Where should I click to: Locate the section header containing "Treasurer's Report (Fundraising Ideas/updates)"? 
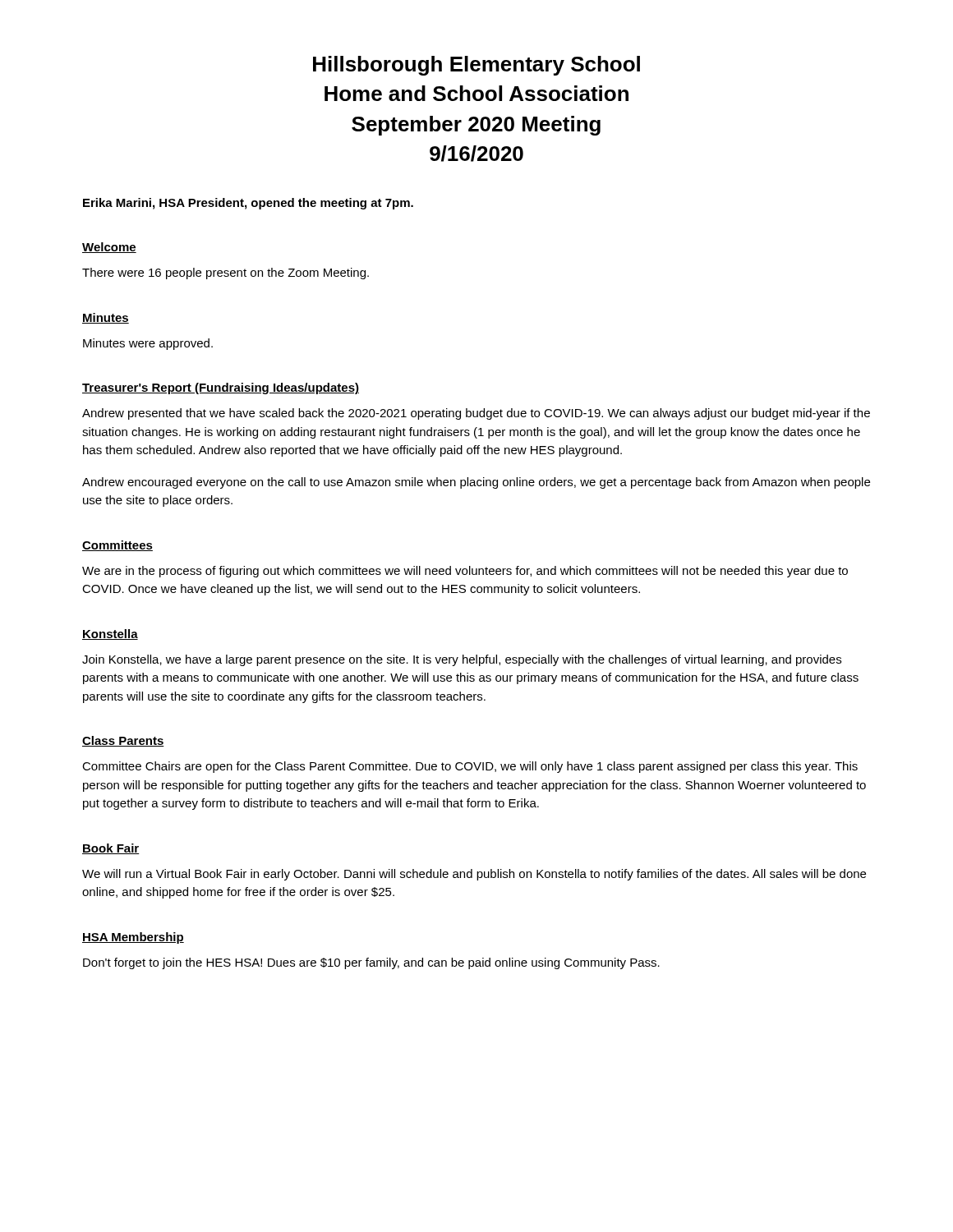[221, 387]
